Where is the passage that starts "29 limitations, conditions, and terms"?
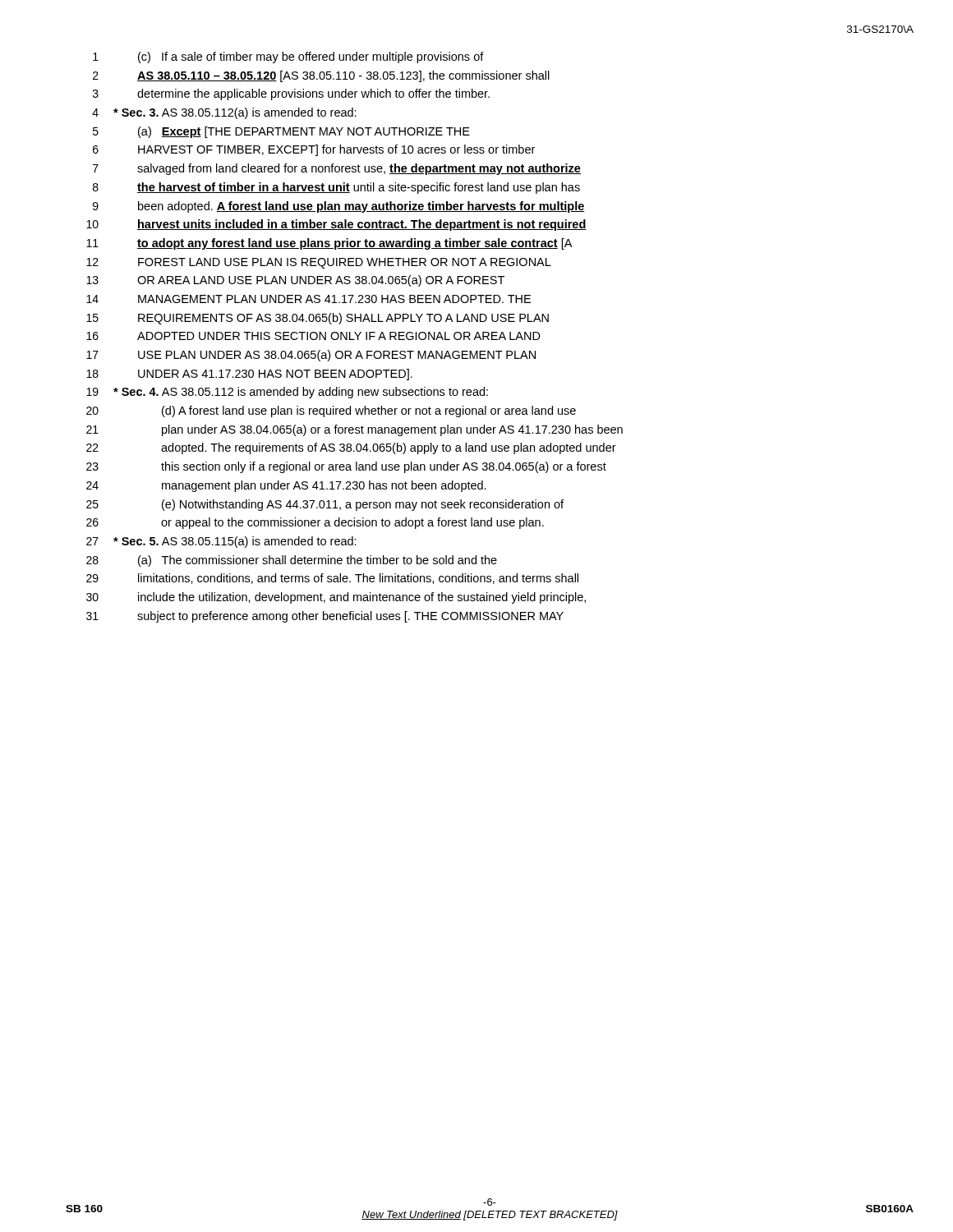This screenshot has width=953, height=1232. [490, 579]
